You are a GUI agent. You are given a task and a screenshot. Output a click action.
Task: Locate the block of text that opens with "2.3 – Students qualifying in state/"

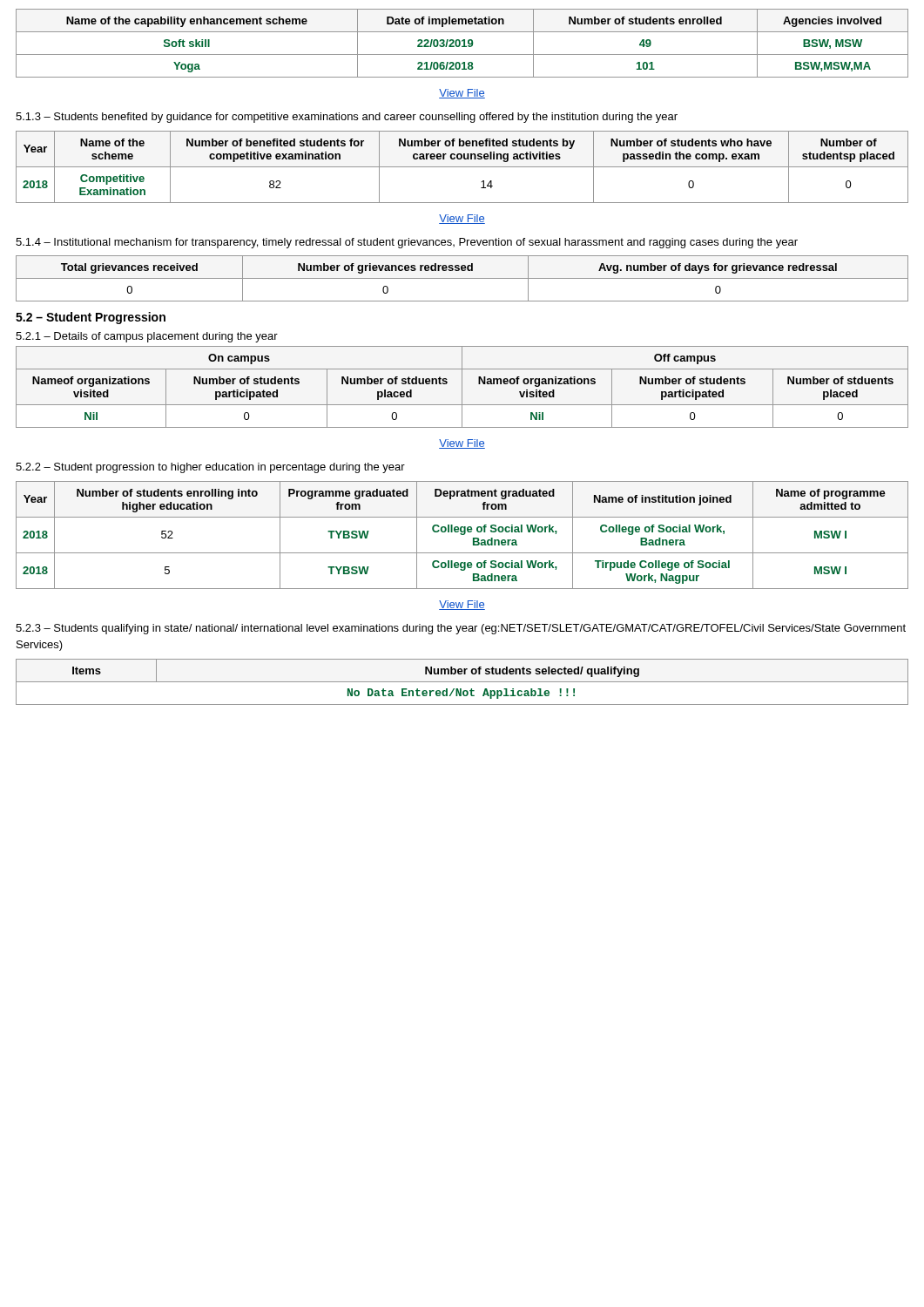(x=461, y=636)
